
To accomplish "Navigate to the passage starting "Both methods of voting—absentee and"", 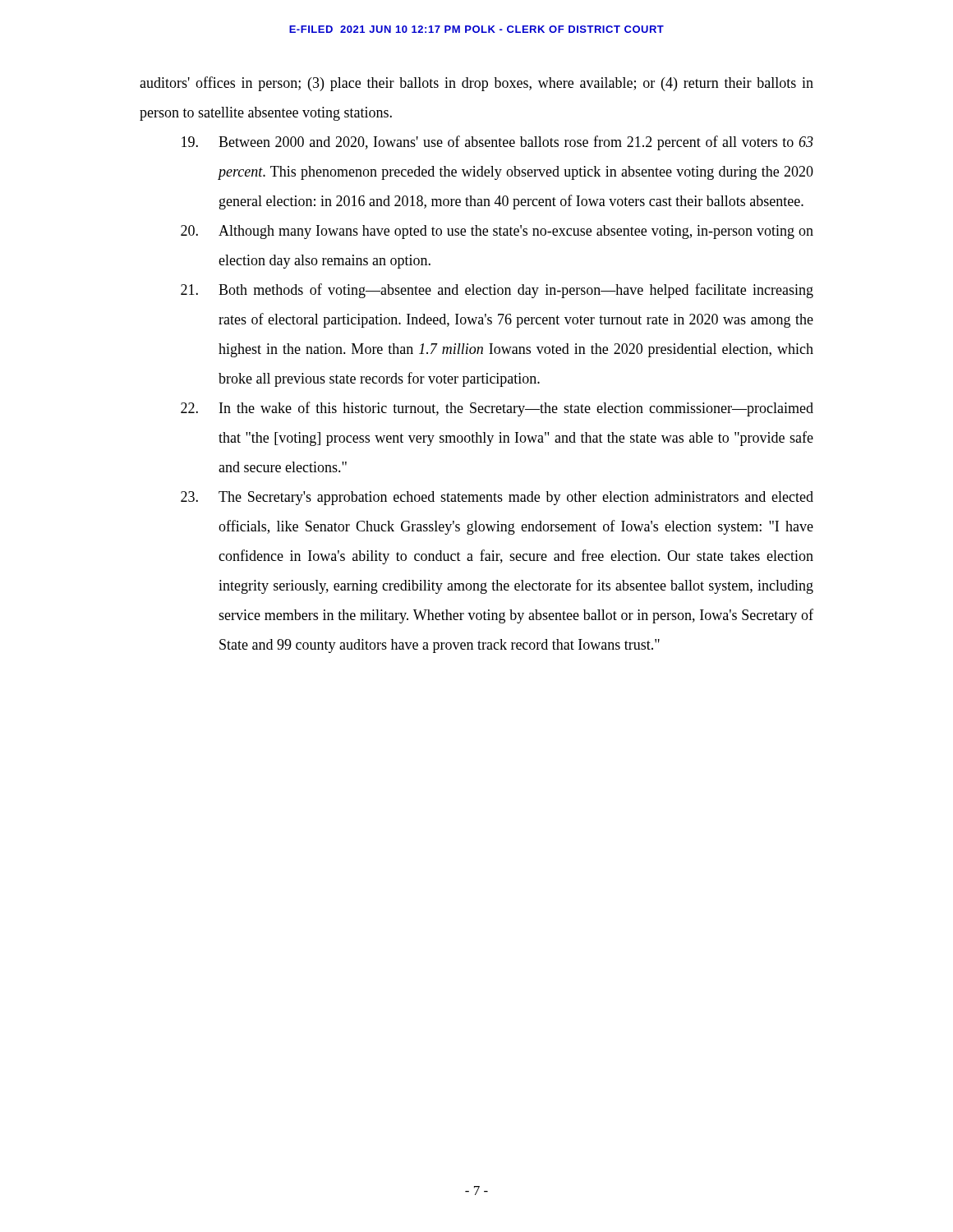I will 476,334.
